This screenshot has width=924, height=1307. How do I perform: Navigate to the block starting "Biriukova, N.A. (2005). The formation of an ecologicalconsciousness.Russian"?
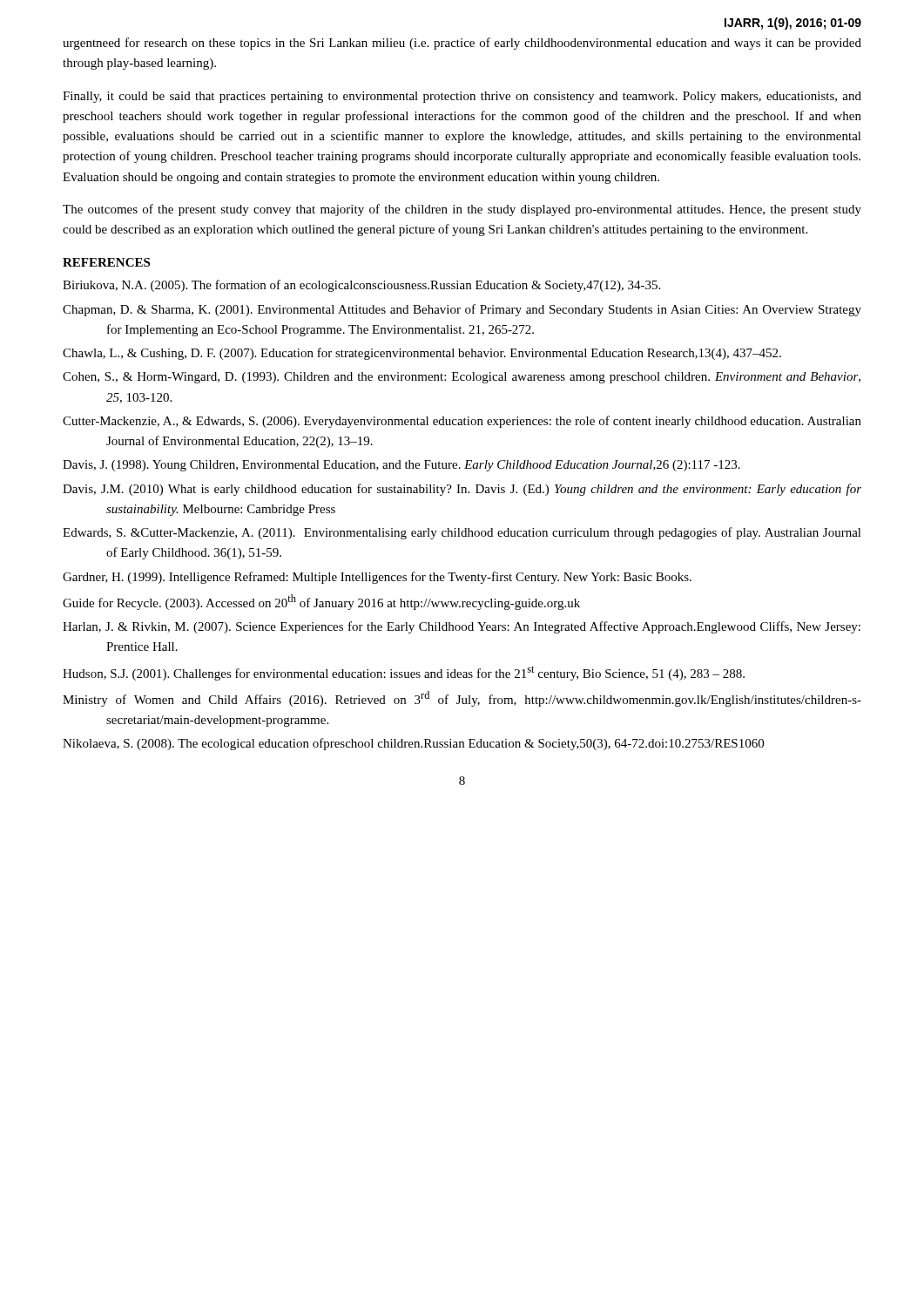(x=362, y=285)
